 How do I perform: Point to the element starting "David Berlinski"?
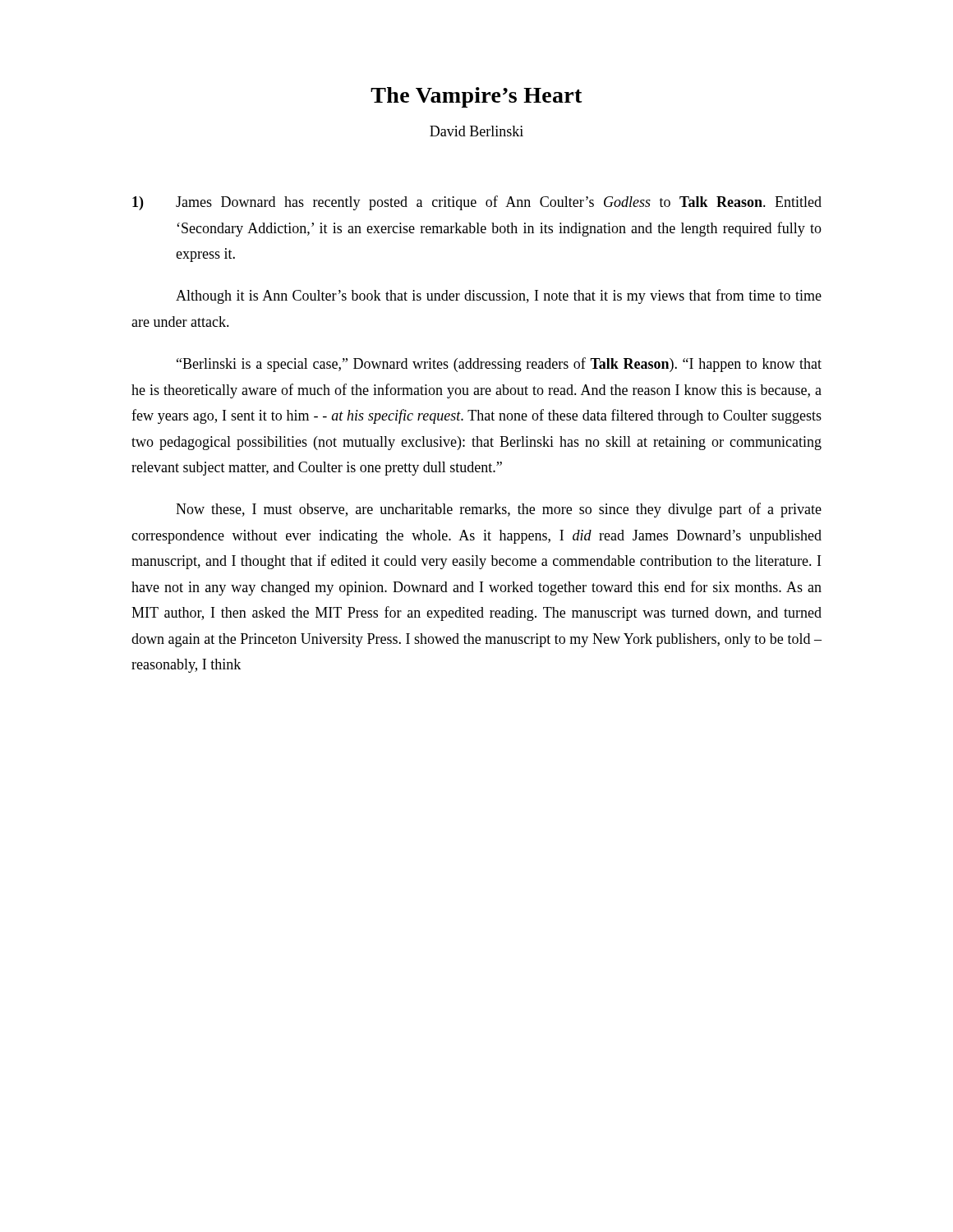coord(476,131)
